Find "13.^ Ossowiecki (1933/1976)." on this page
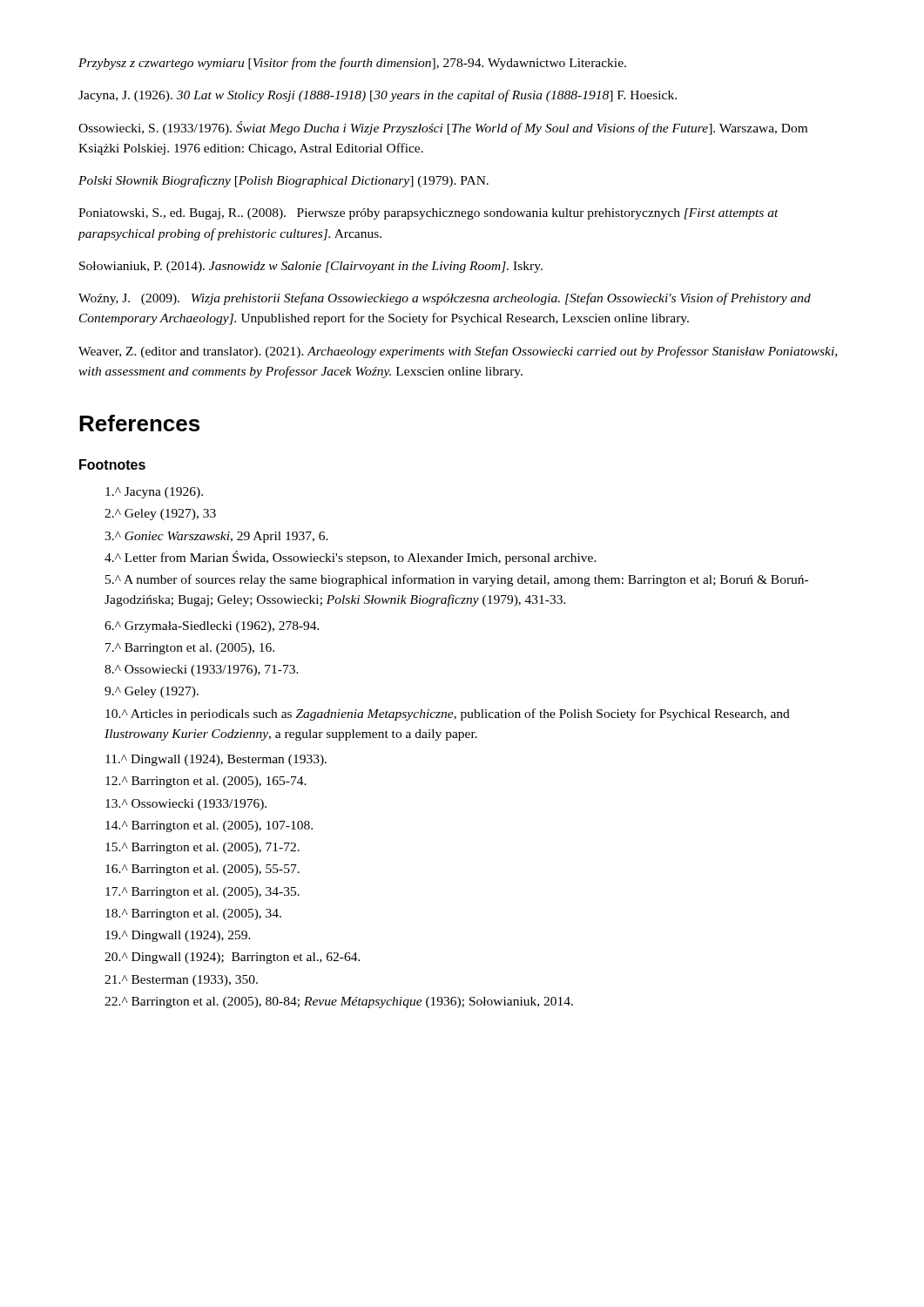The image size is (924, 1307). 186,802
